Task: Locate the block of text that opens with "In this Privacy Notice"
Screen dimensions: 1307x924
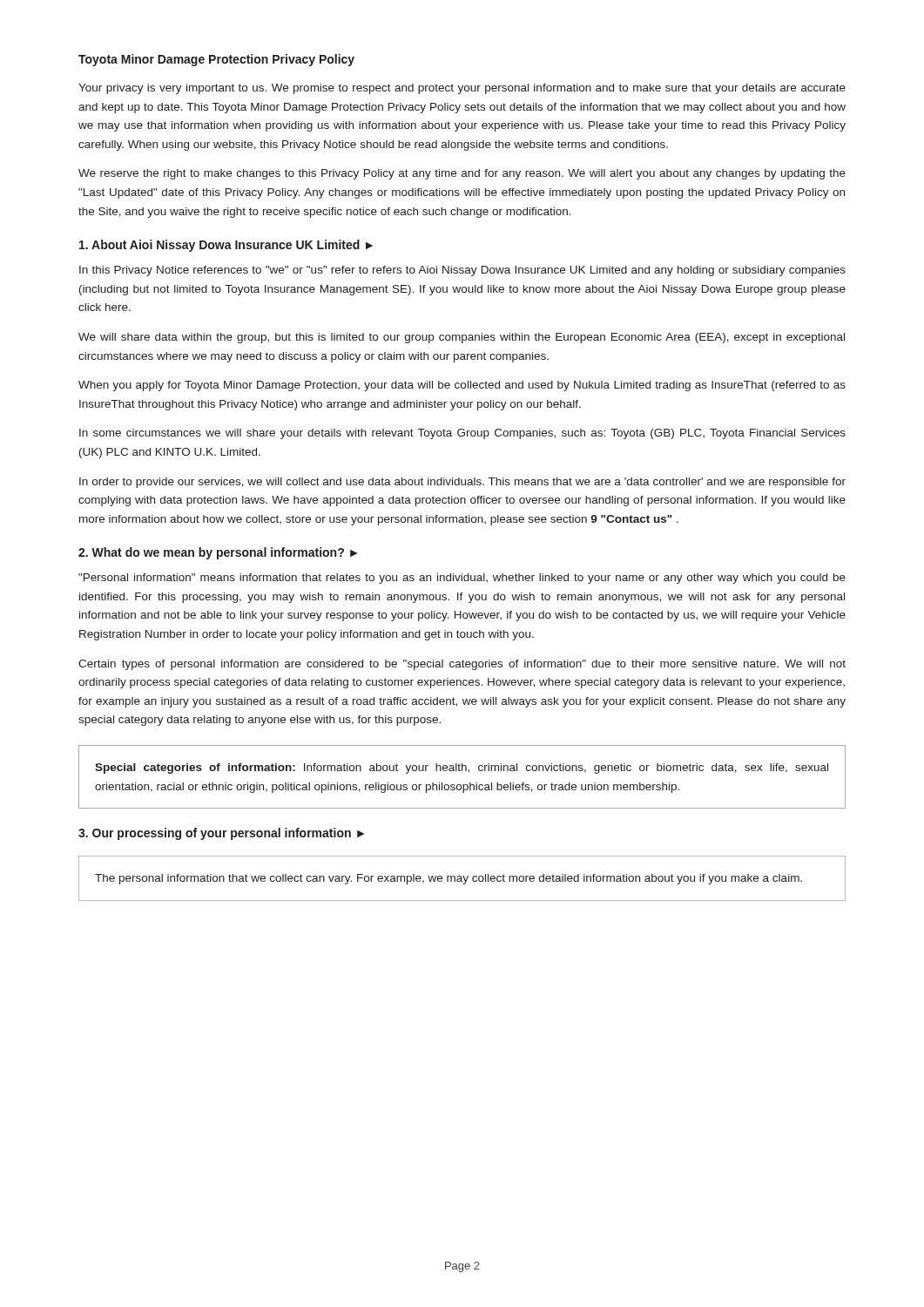Action: coord(462,289)
